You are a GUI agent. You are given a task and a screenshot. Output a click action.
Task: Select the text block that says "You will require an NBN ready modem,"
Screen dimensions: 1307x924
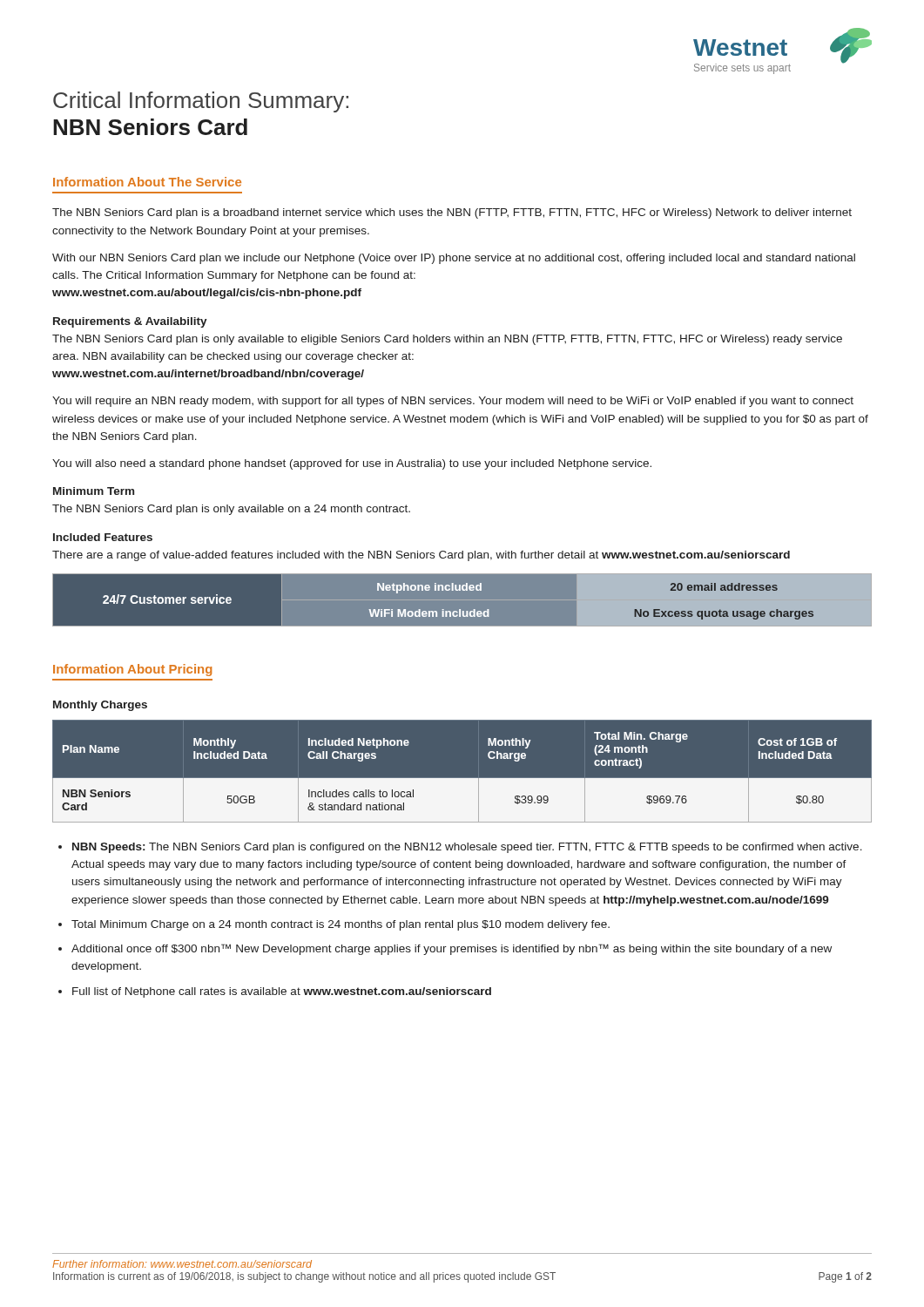pyautogui.click(x=460, y=418)
